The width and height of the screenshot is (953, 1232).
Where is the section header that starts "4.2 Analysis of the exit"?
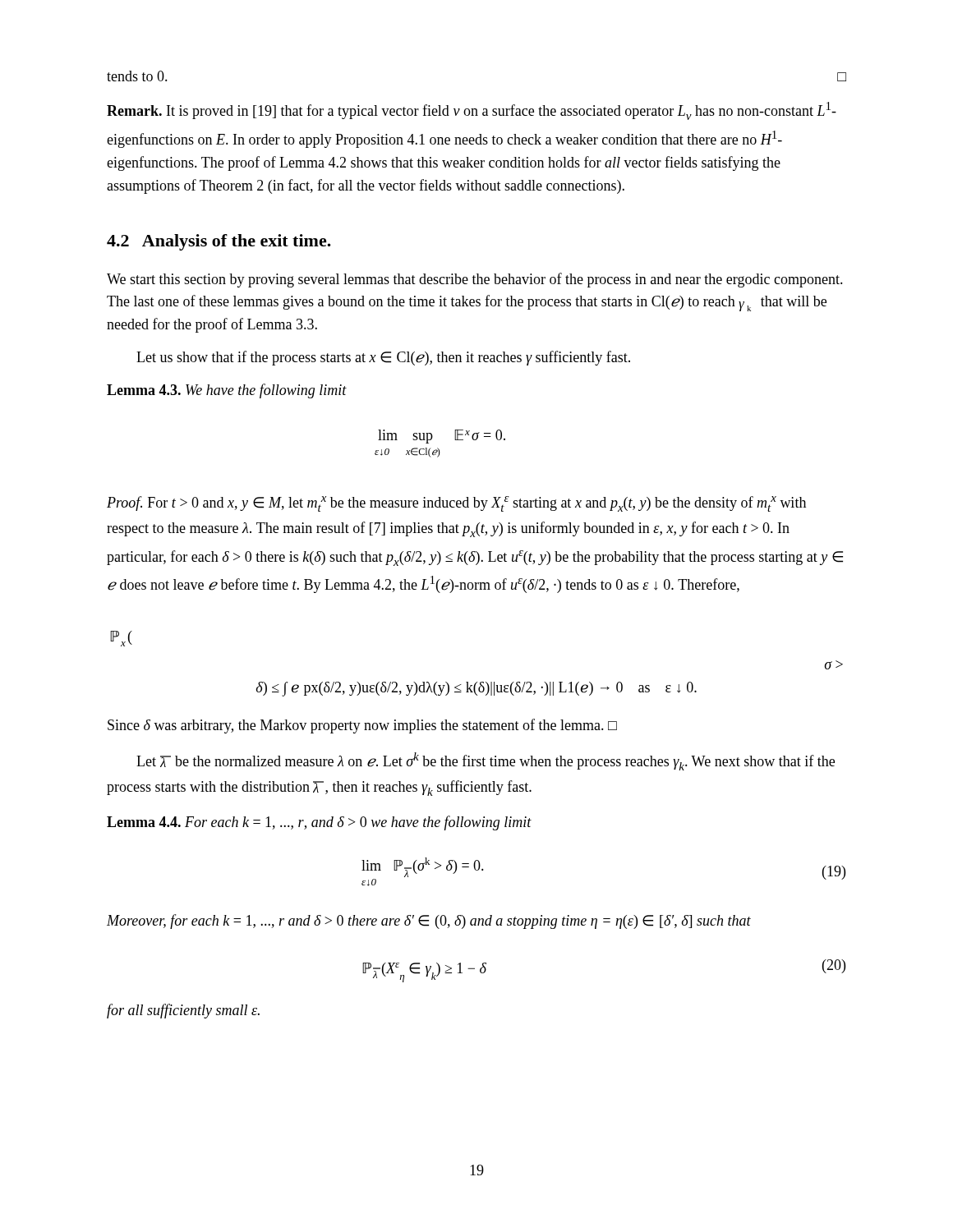[219, 241]
